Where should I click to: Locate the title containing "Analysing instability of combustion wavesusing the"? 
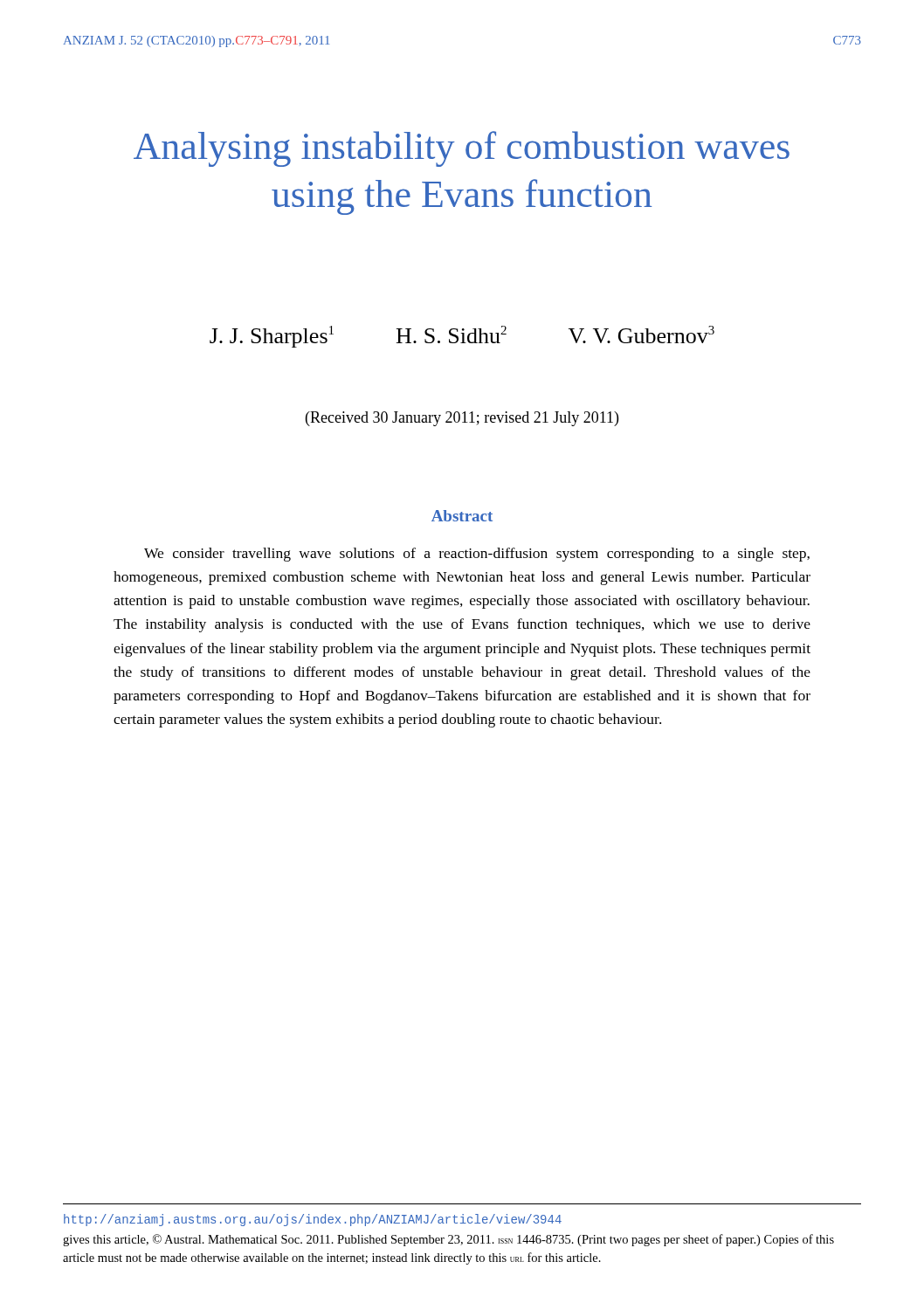pos(462,170)
